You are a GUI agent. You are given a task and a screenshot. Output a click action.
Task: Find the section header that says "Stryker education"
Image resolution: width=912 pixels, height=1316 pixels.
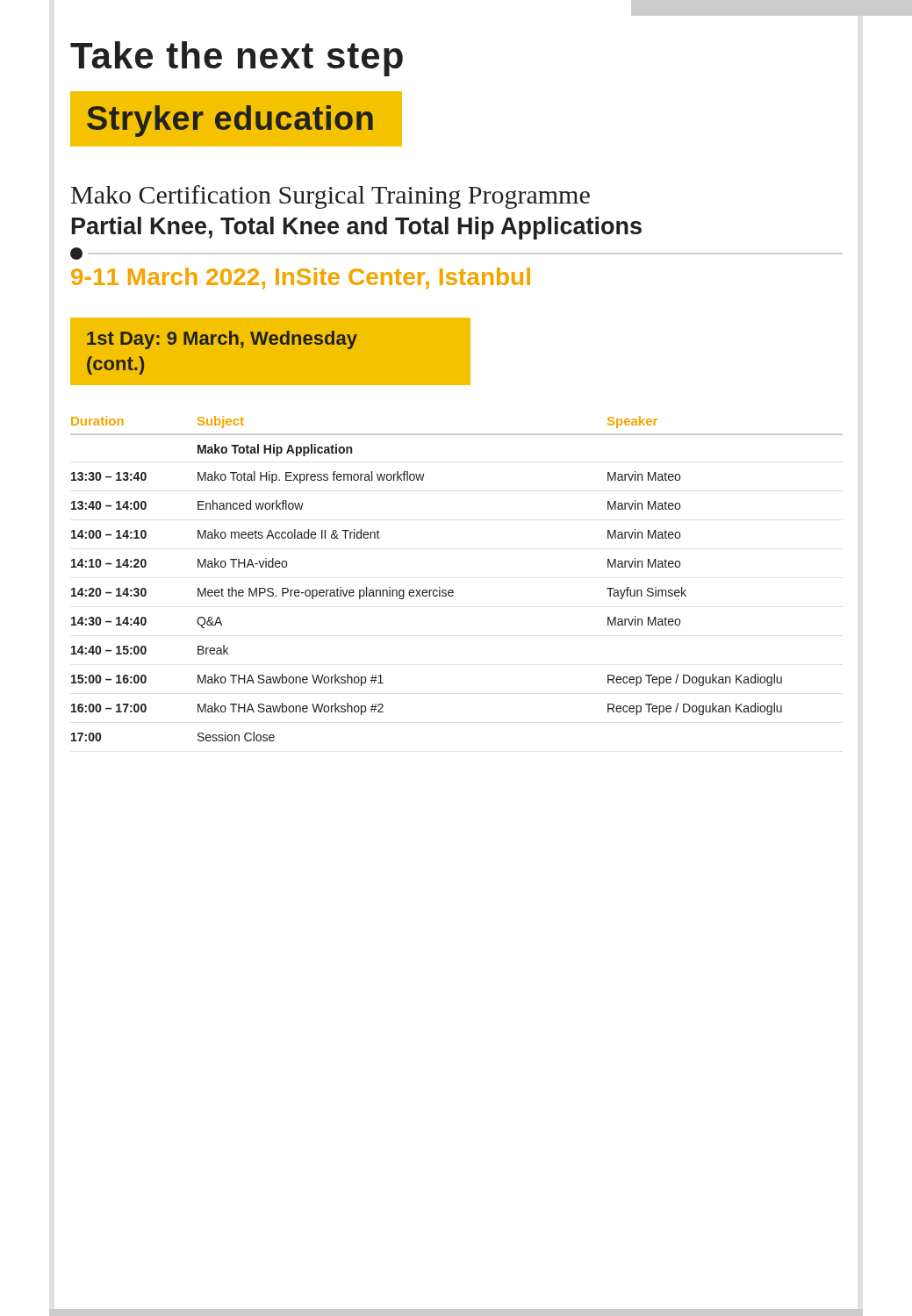(x=231, y=118)
